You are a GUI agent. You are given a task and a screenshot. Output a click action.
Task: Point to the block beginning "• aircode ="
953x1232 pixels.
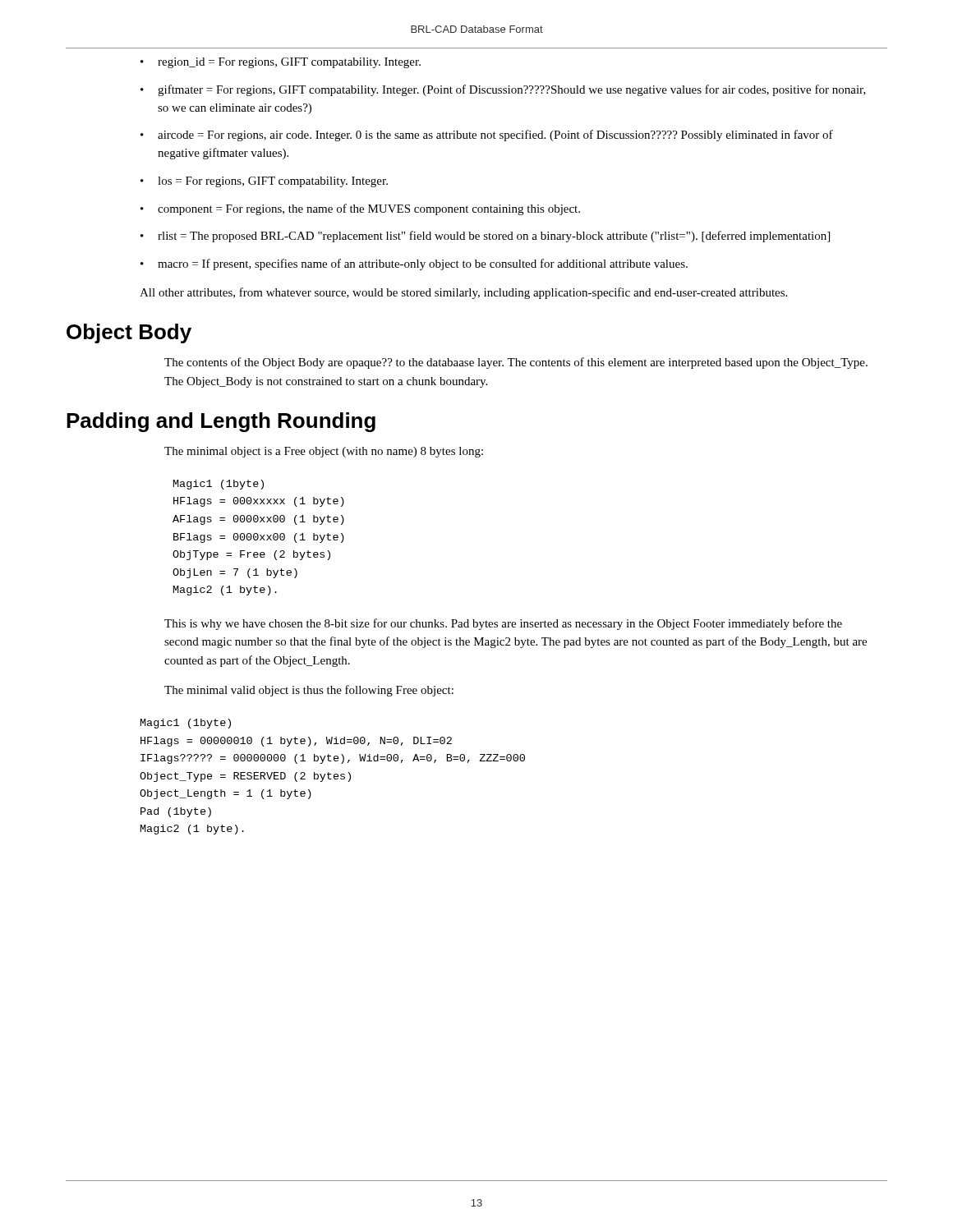(x=505, y=145)
